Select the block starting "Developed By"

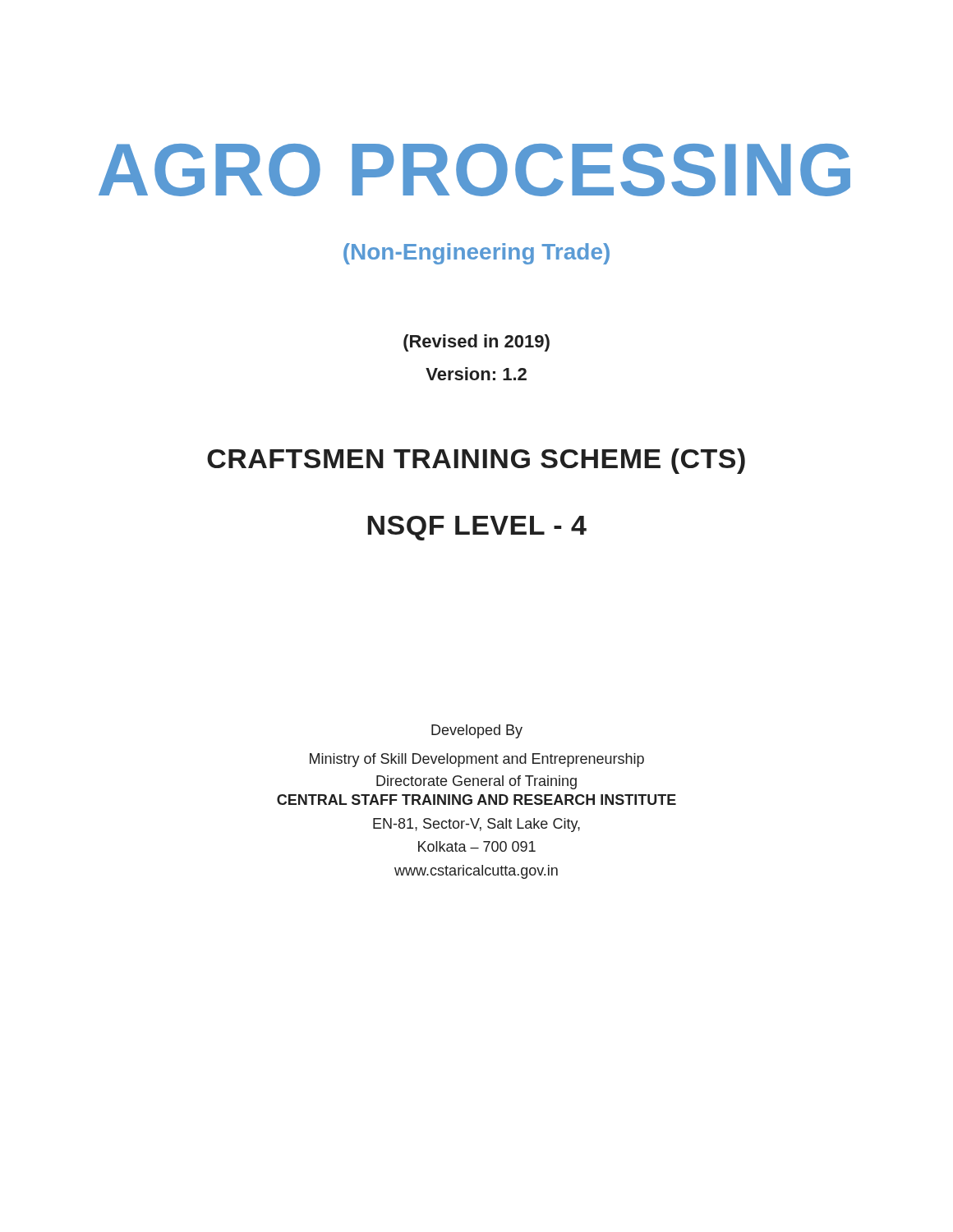coord(476,730)
